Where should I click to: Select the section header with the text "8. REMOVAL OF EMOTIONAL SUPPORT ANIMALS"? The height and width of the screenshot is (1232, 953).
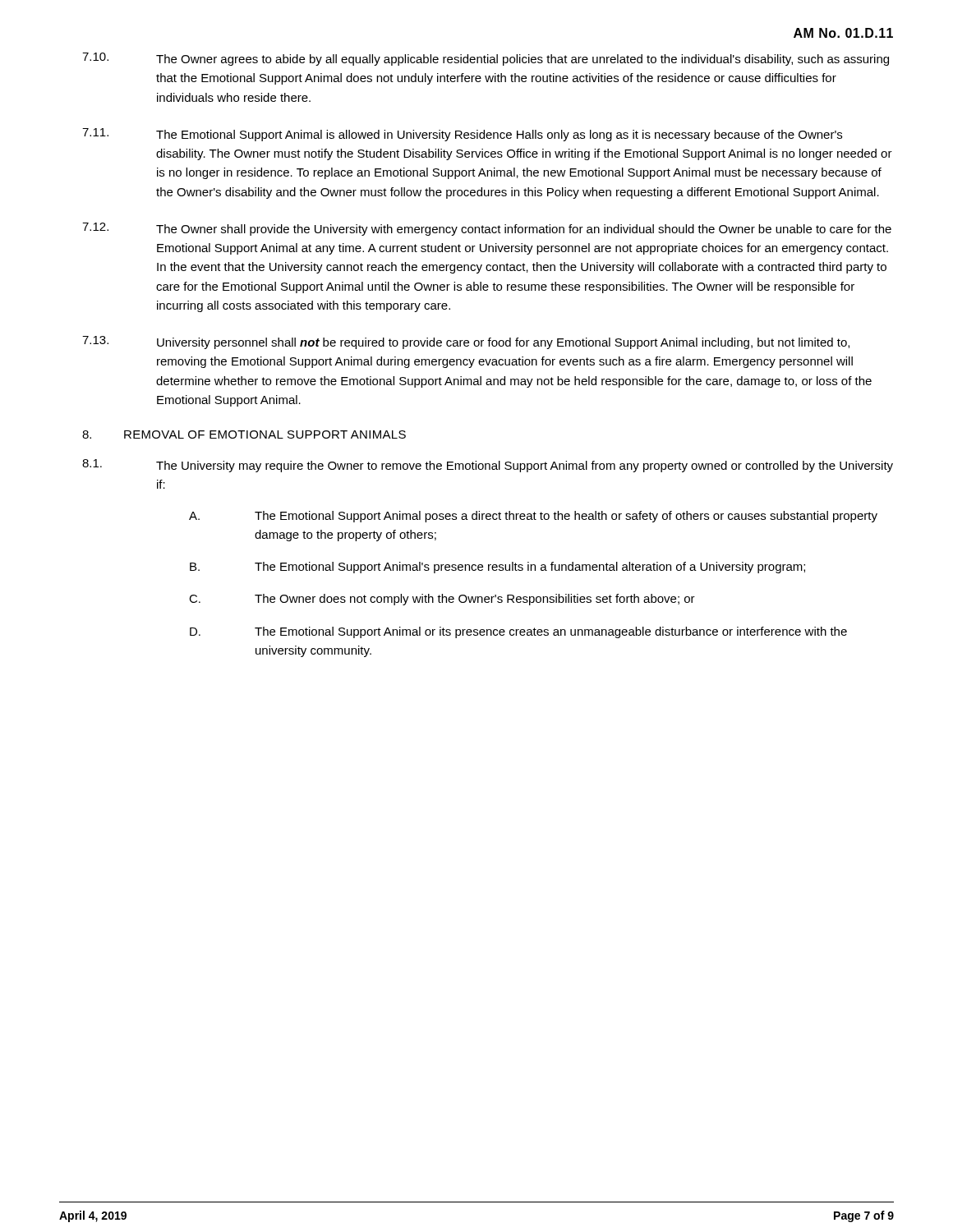pyautogui.click(x=244, y=434)
